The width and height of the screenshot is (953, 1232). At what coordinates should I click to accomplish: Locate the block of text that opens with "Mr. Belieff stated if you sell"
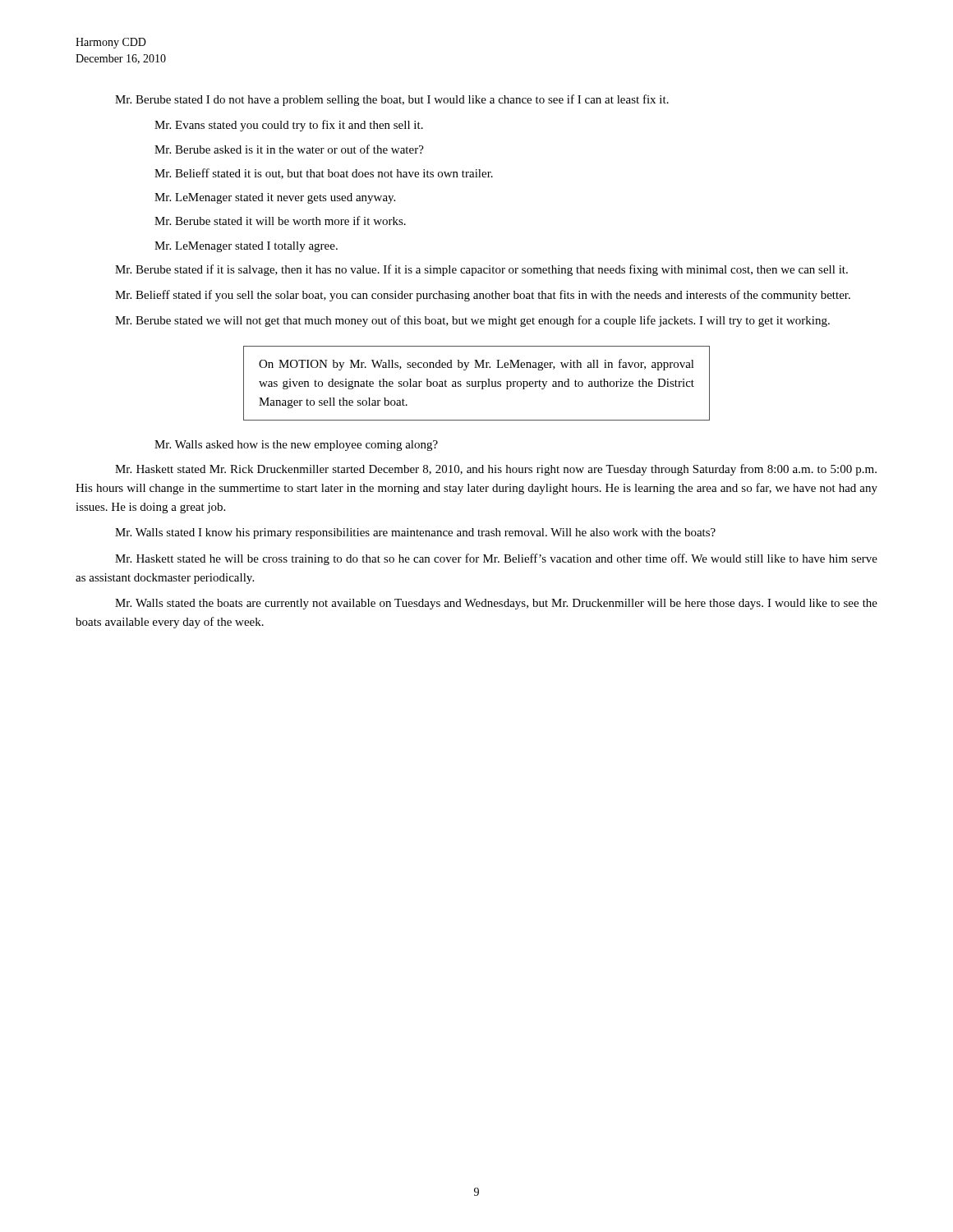(483, 295)
